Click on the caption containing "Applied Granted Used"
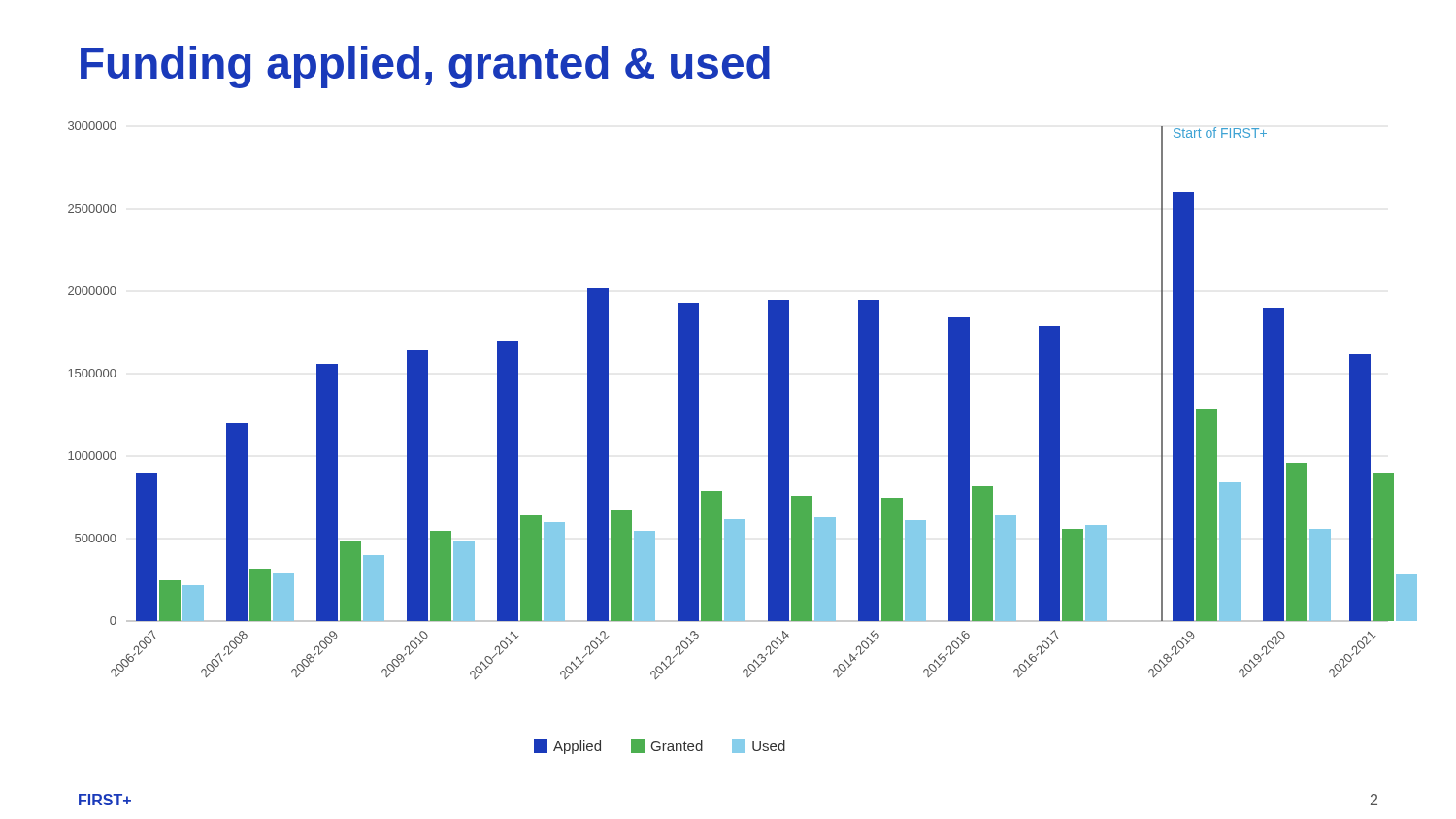Image resolution: width=1456 pixels, height=819 pixels. (x=660, y=746)
